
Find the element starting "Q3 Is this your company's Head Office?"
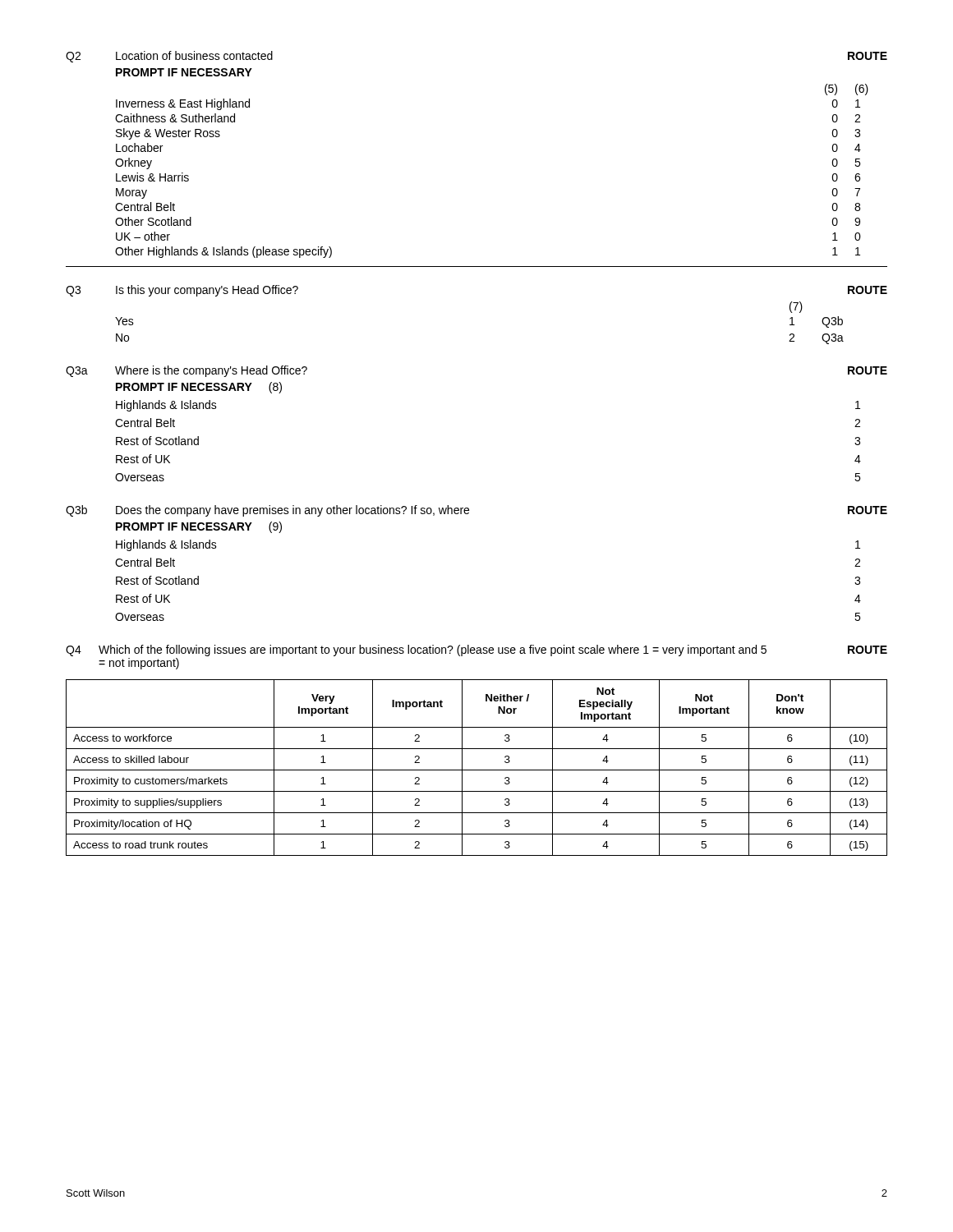[x=198, y=290]
